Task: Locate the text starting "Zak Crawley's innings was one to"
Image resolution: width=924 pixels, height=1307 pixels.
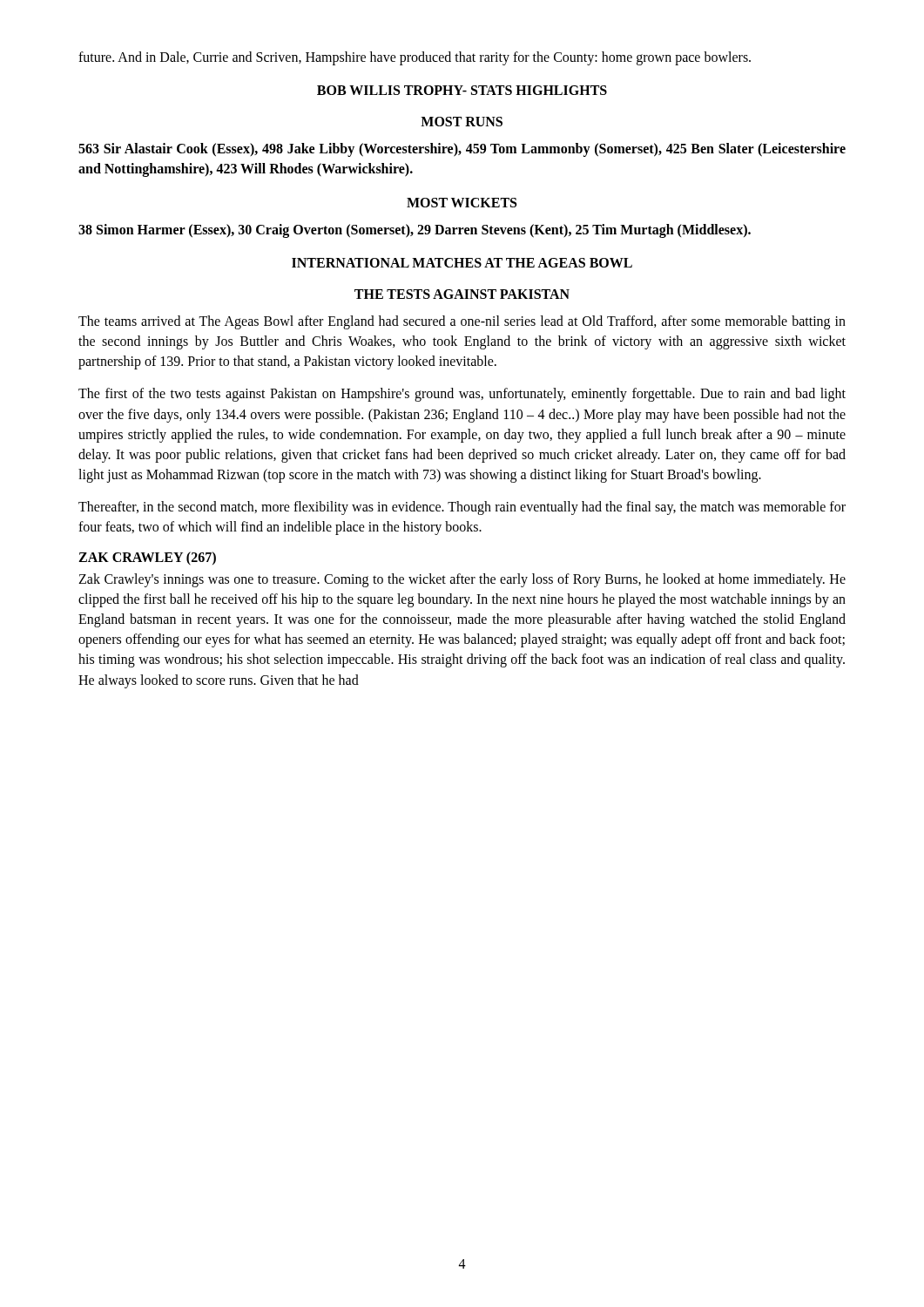Action: click(x=462, y=629)
